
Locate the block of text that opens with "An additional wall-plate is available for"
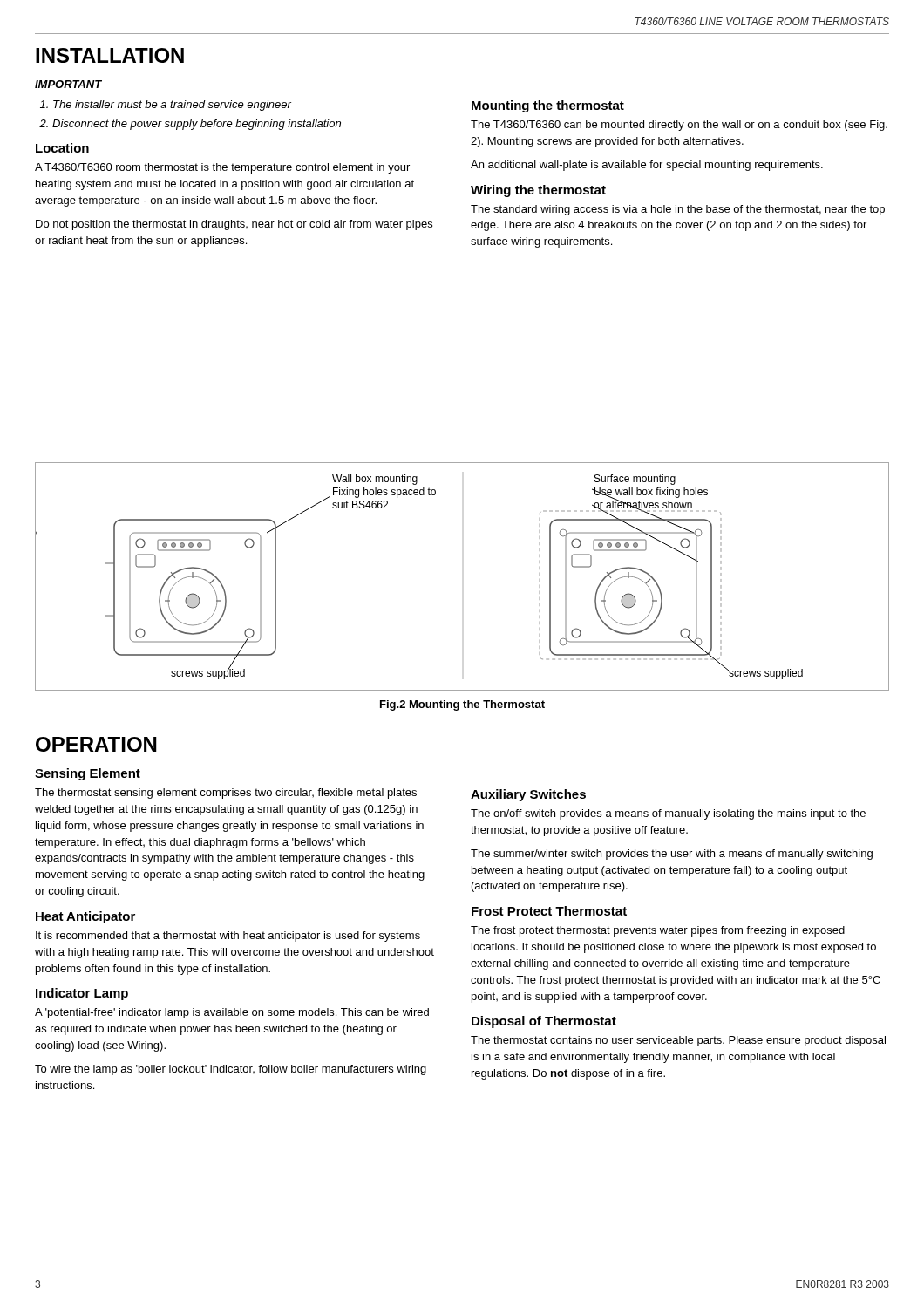(x=680, y=165)
